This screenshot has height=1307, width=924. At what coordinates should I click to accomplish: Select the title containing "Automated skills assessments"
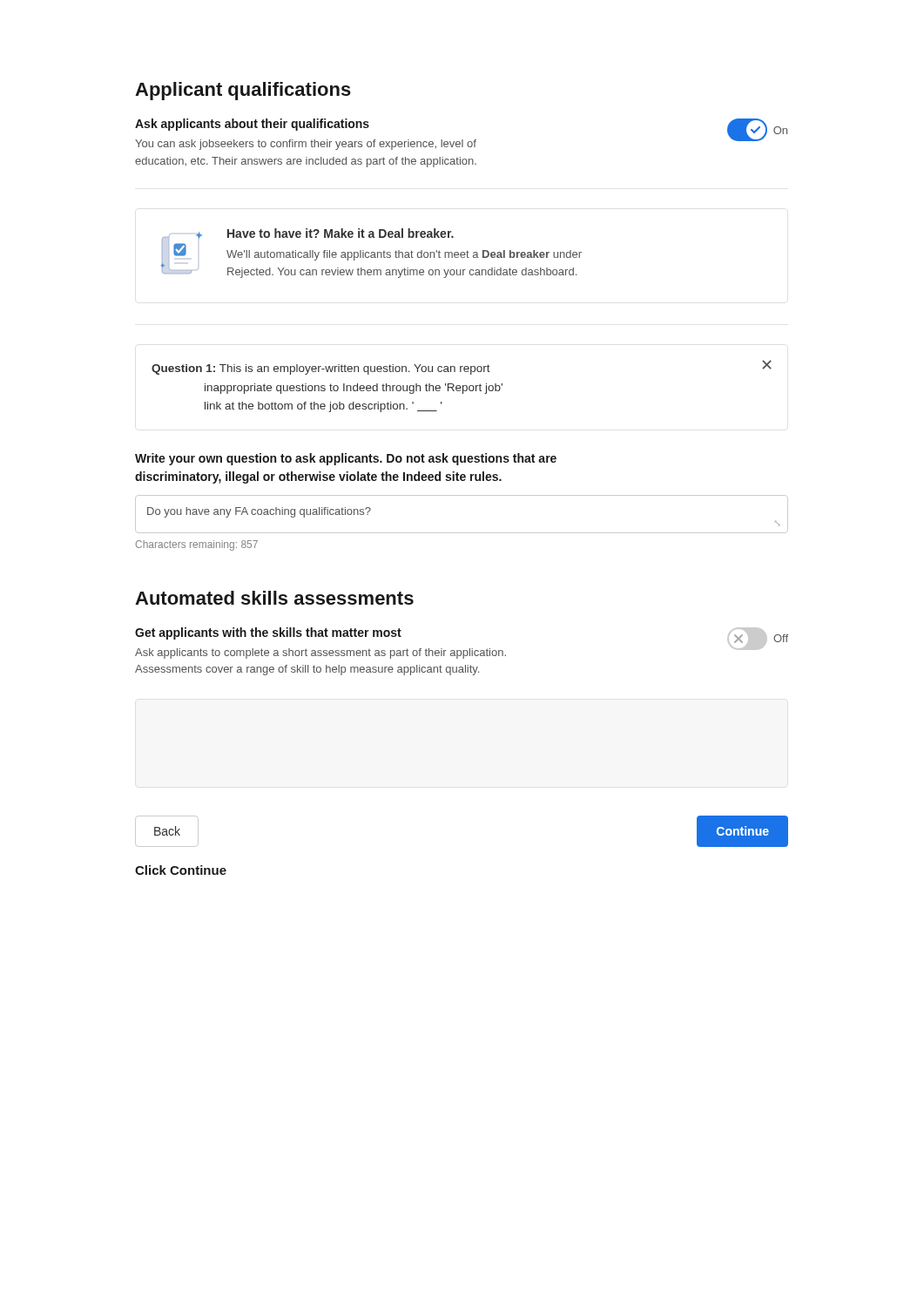coord(274,598)
